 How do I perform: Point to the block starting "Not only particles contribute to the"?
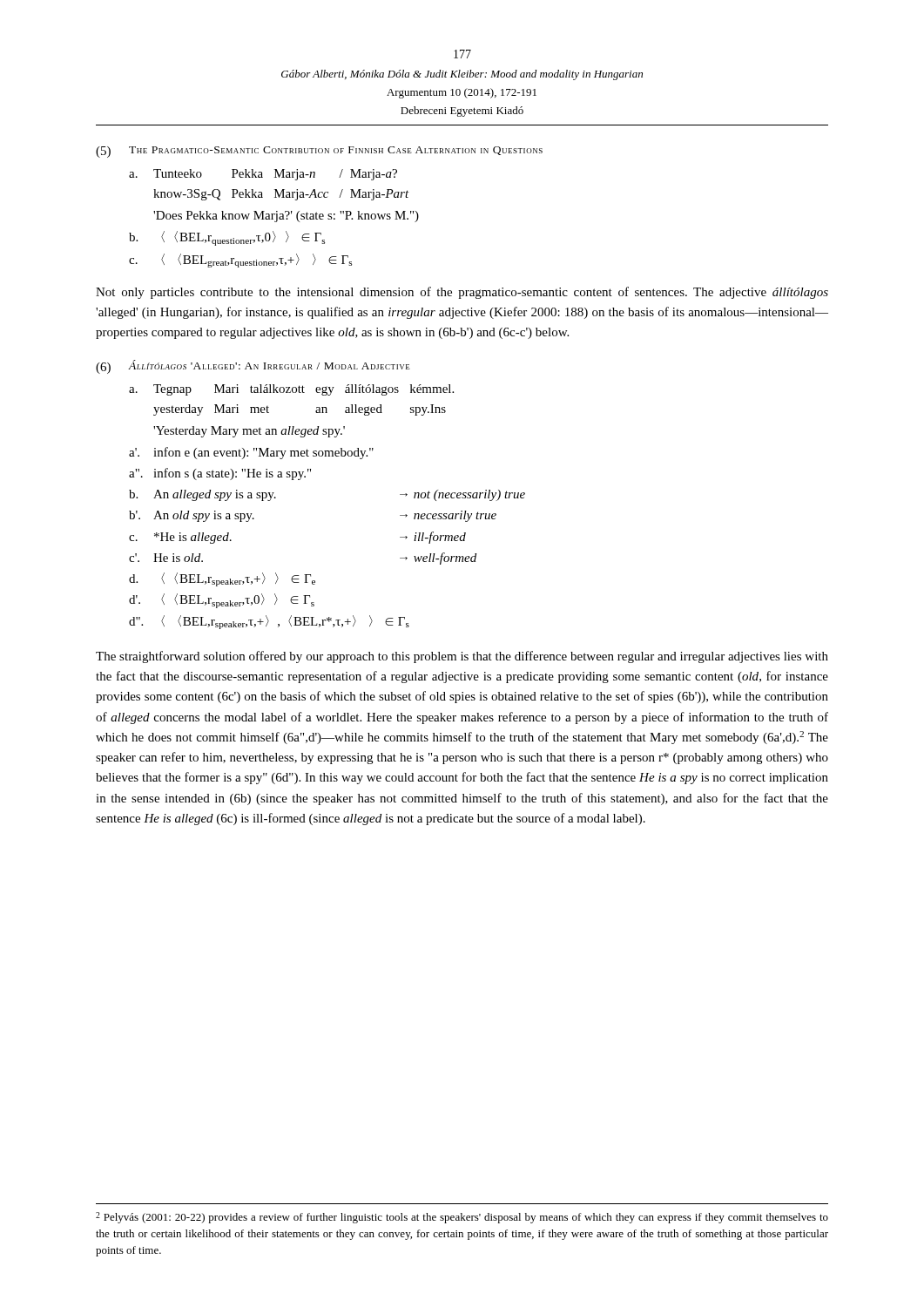[462, 312]
